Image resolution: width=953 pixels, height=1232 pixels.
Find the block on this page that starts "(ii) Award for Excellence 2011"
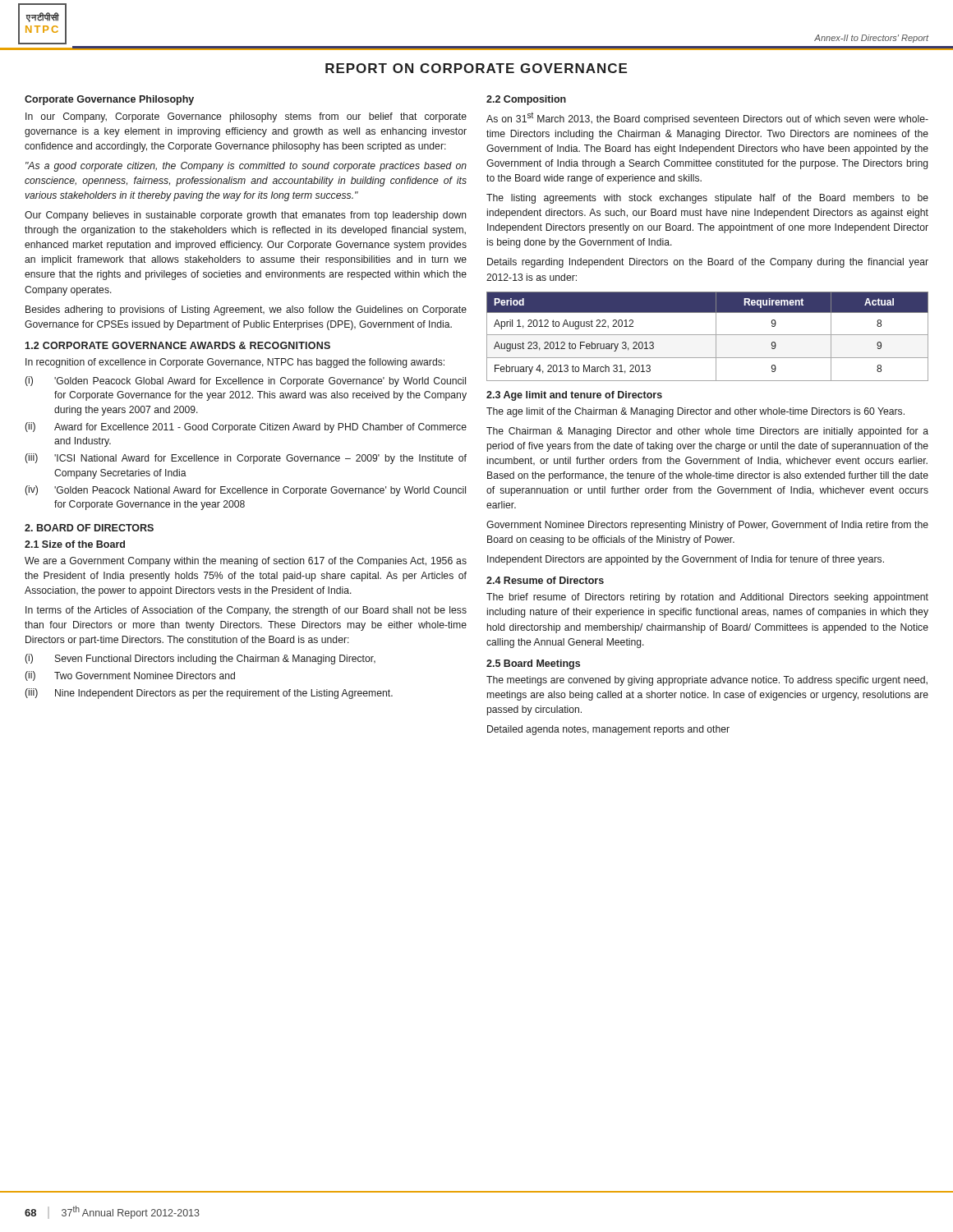[x=246, y=435]
